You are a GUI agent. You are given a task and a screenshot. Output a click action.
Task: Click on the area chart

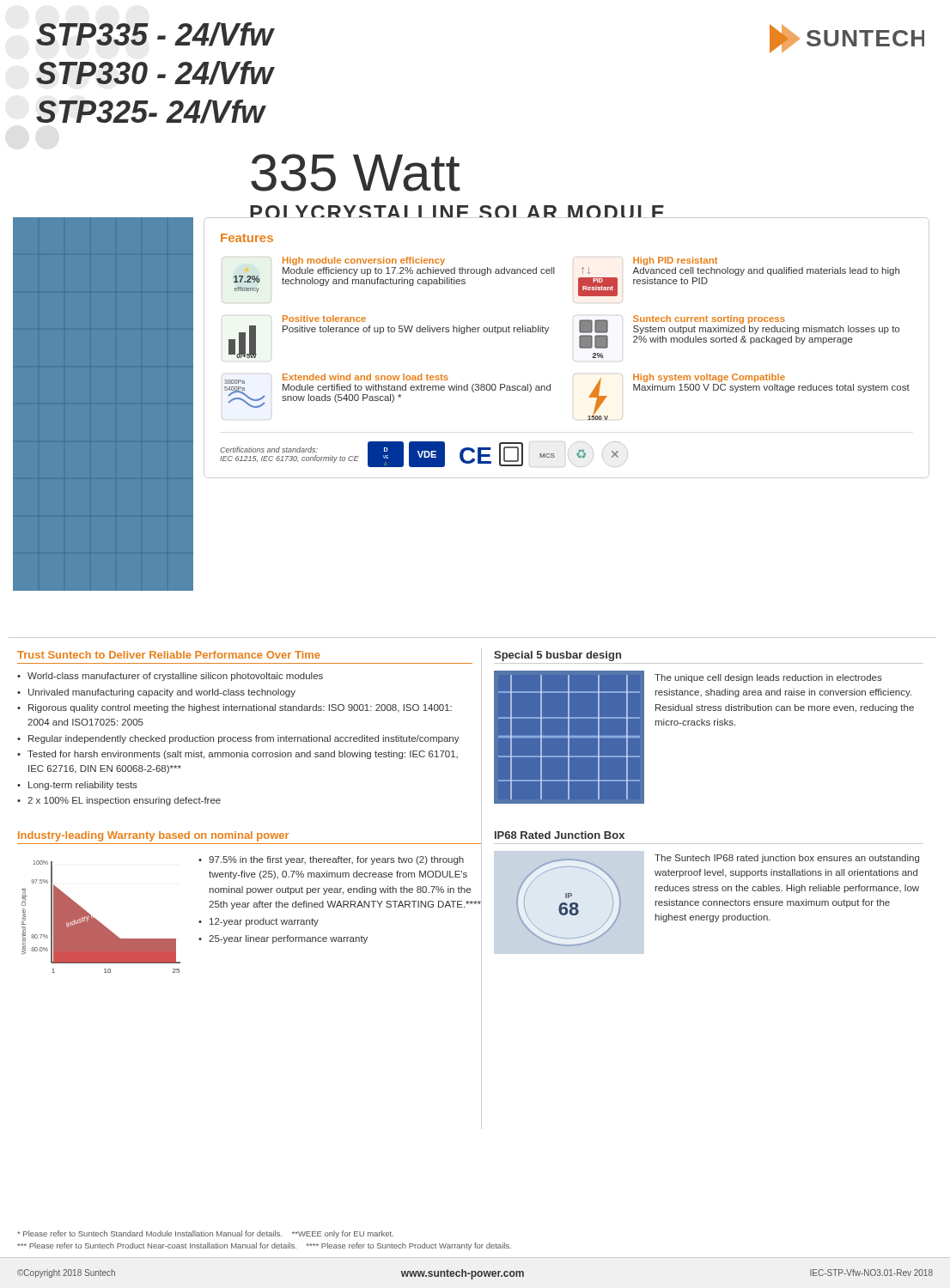[x=101, y=921]
